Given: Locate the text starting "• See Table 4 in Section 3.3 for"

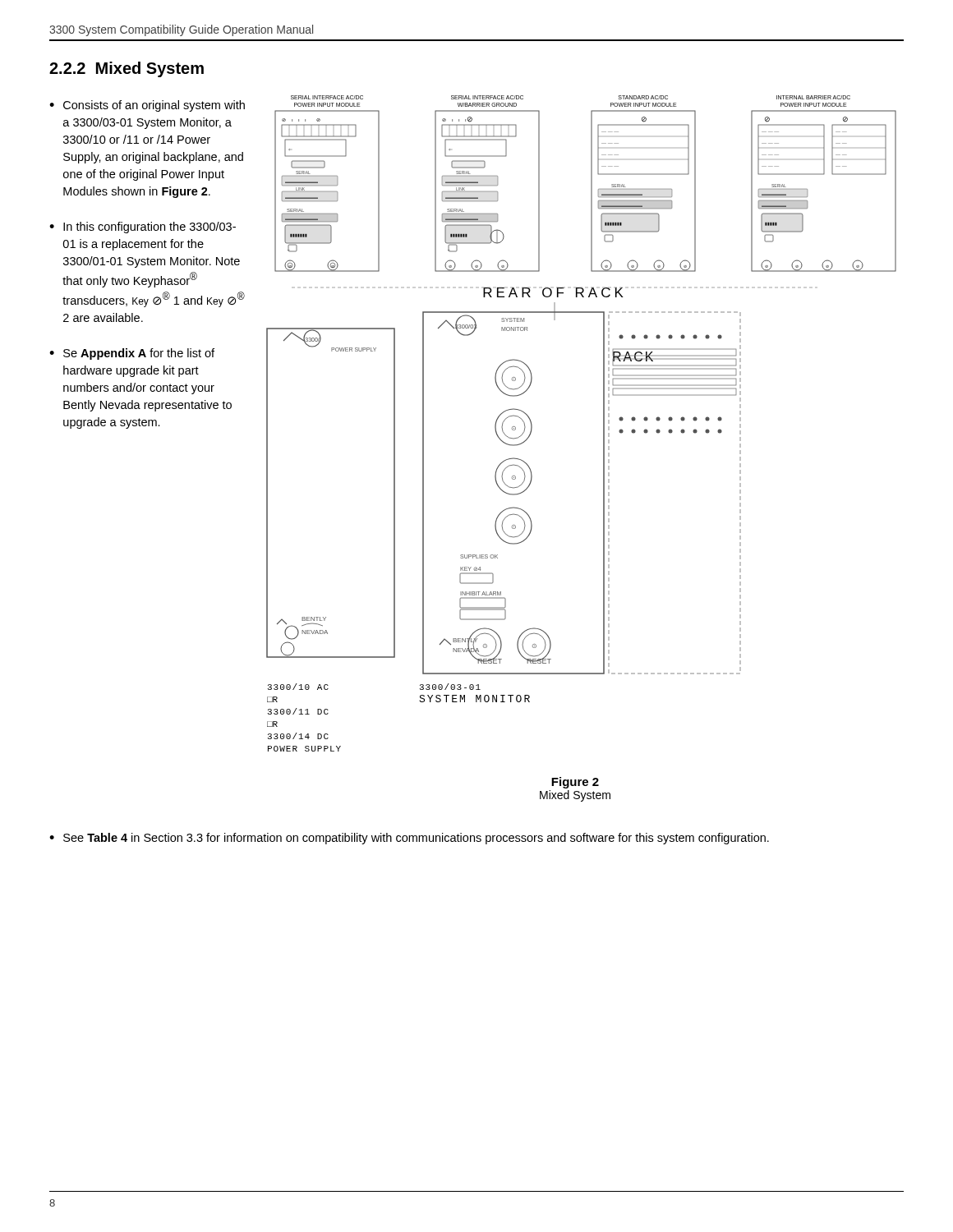Looking at the screenshot, I should point(409,838).
